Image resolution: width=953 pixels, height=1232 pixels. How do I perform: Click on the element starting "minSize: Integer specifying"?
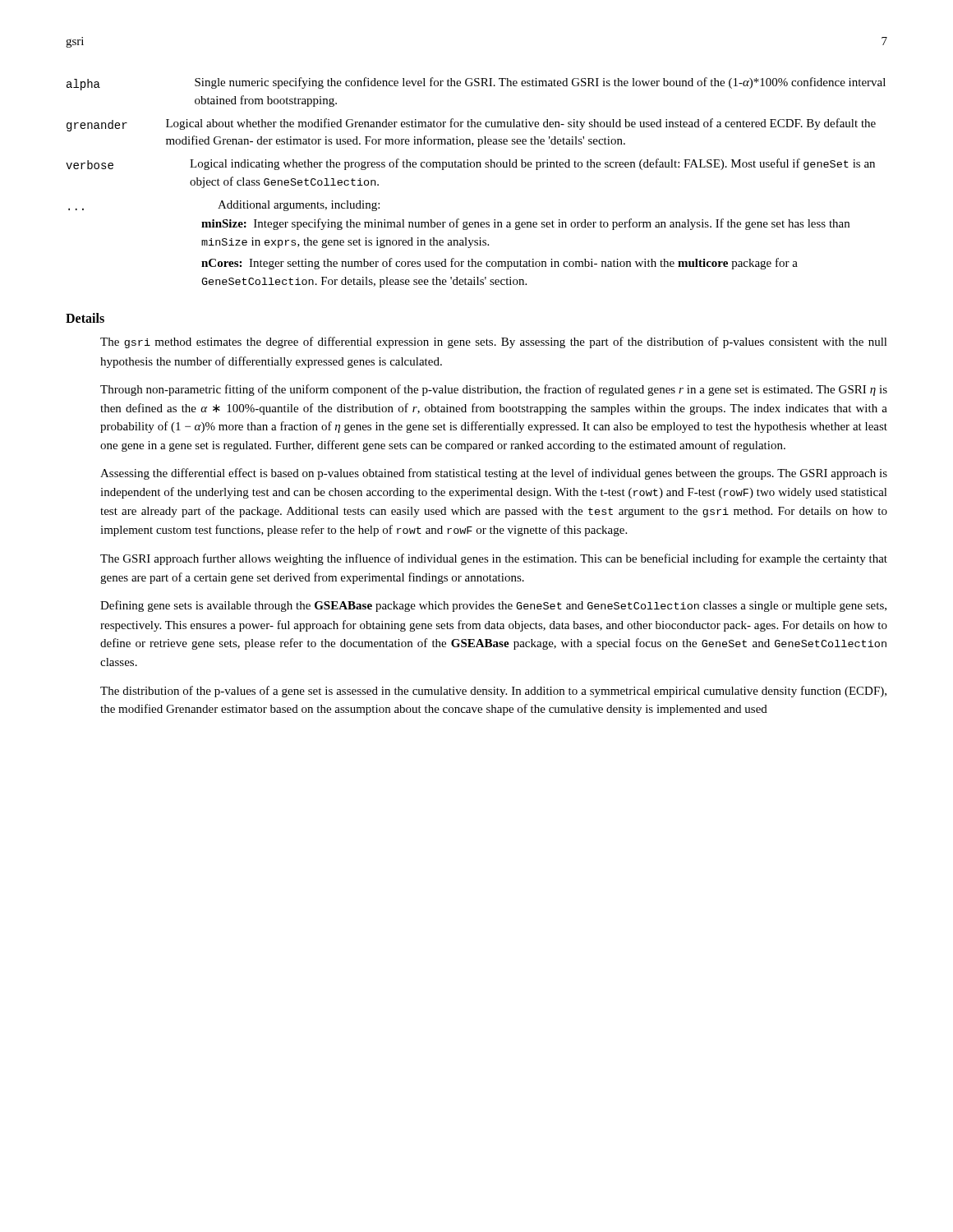(x=544, y=233)
